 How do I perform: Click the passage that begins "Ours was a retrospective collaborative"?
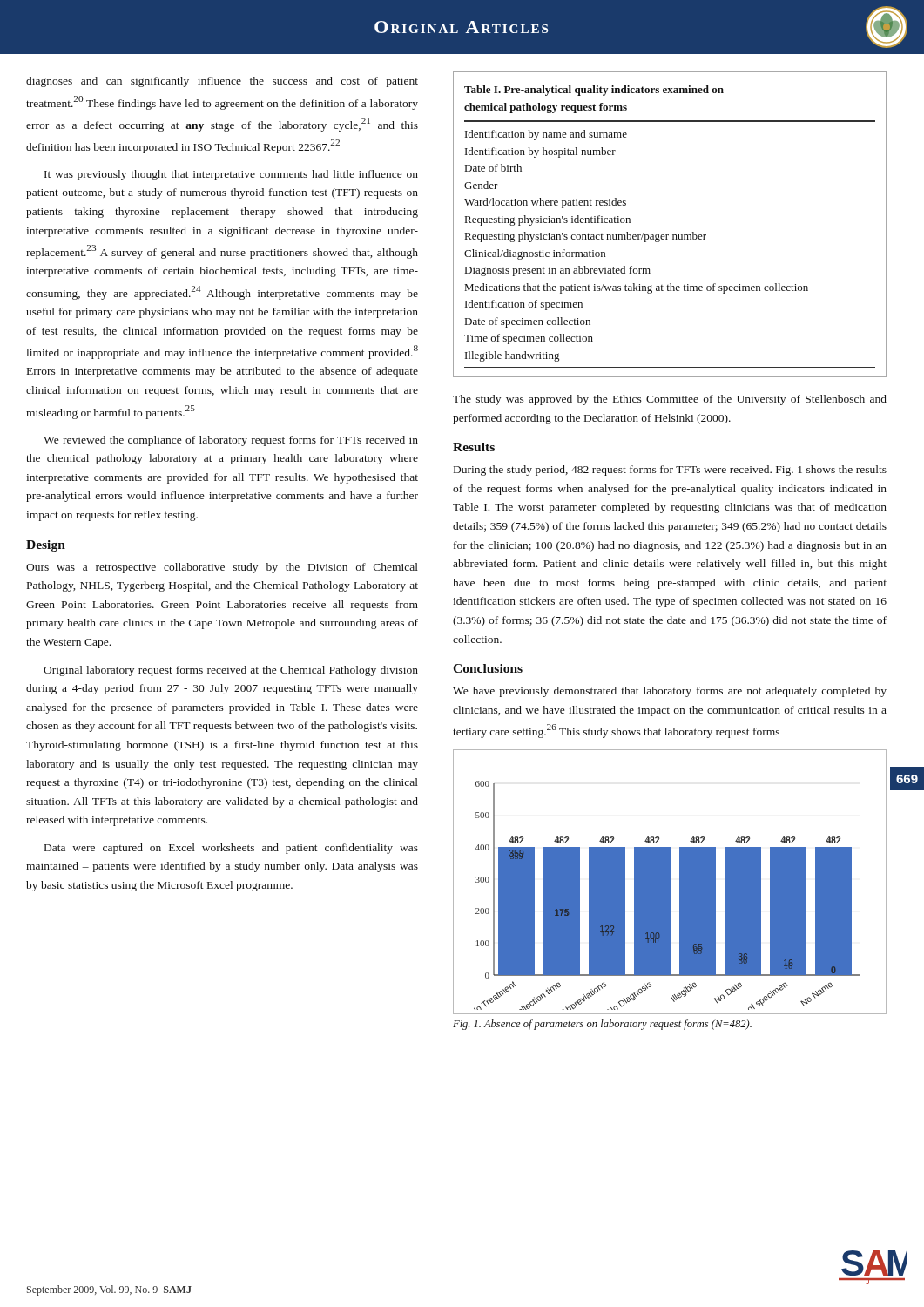(x=222, y=726)
